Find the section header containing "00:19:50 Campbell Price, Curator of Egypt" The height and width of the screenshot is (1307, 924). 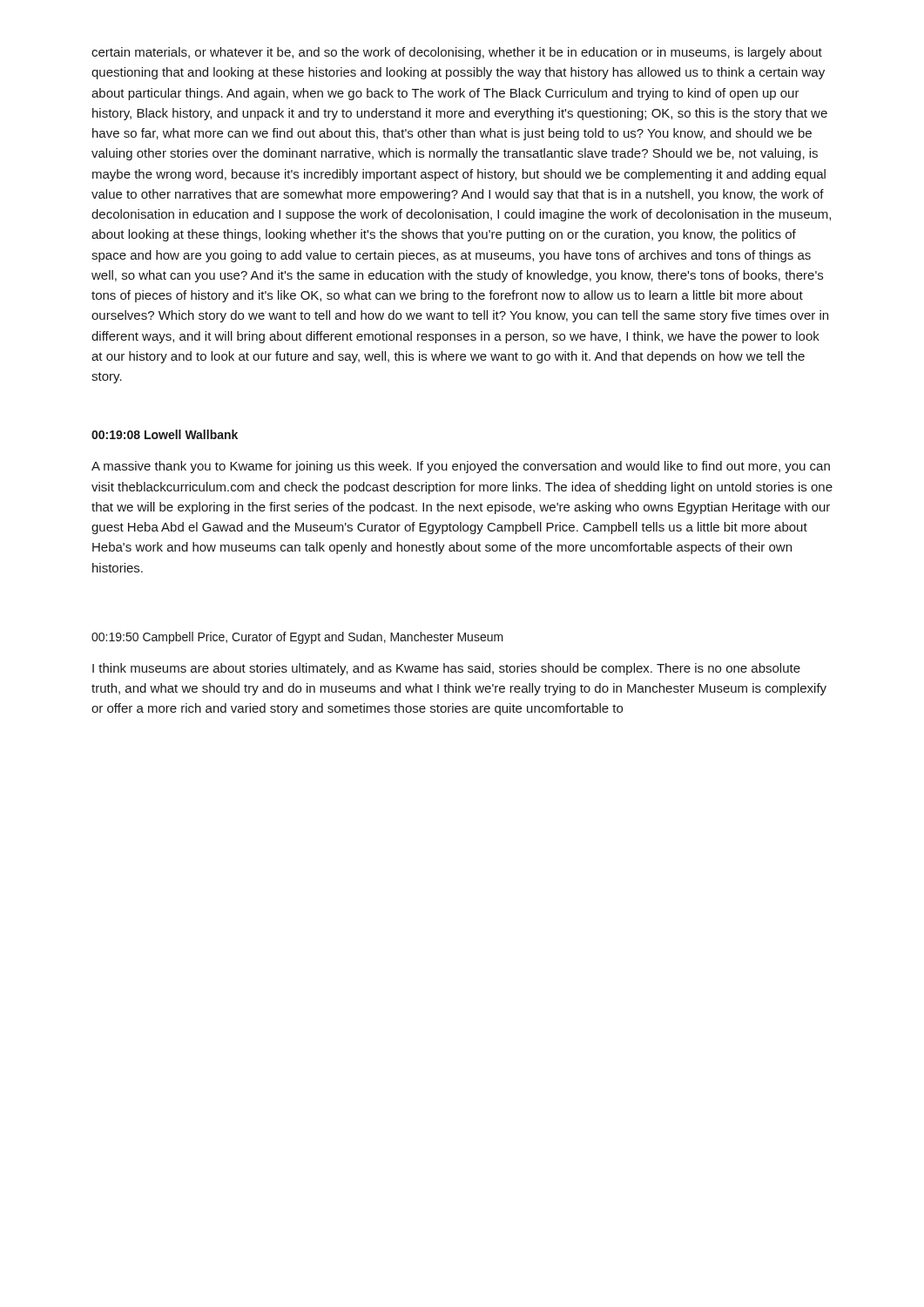[297, 637]
